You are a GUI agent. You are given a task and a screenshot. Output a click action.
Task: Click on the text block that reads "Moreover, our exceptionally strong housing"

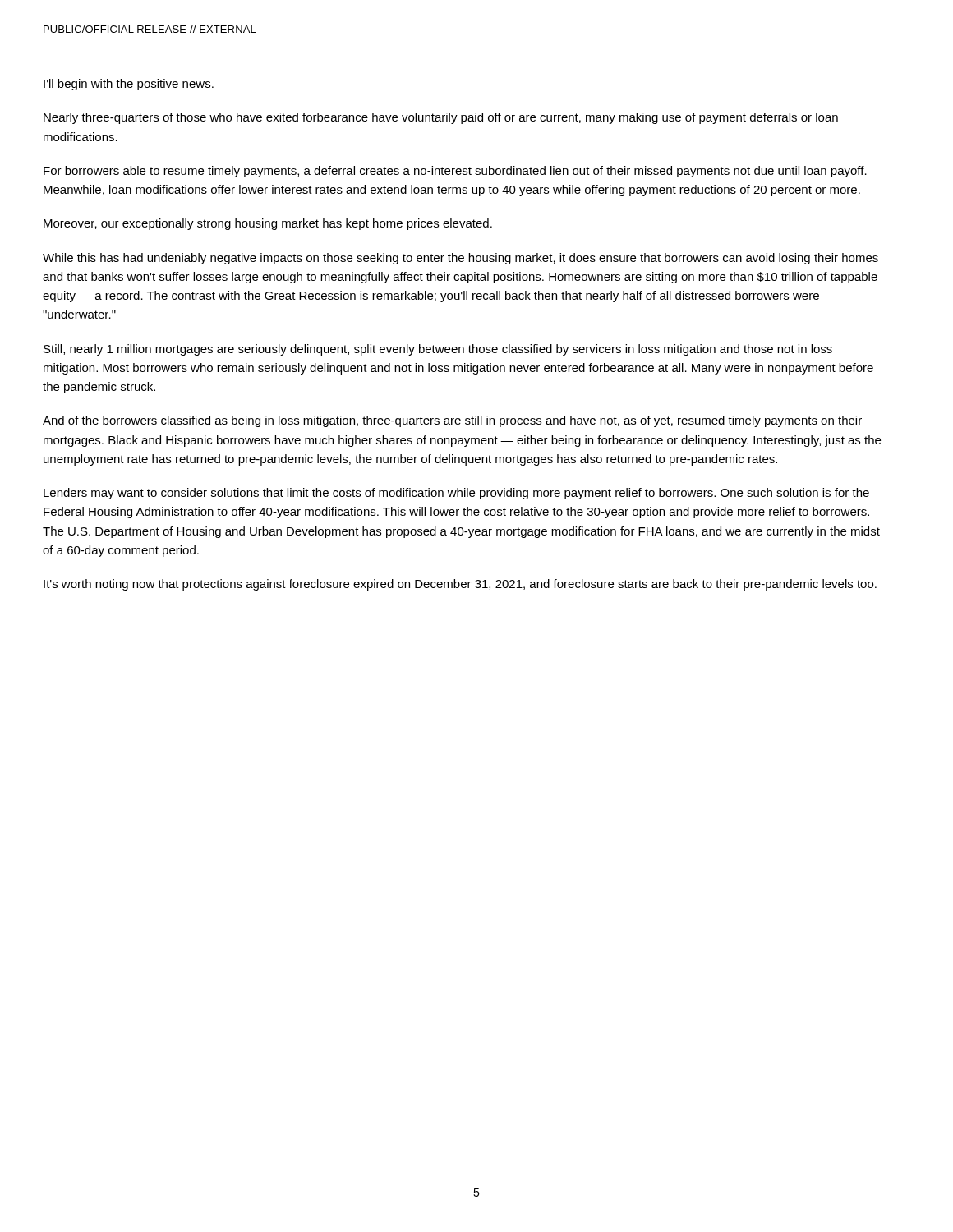268,223
